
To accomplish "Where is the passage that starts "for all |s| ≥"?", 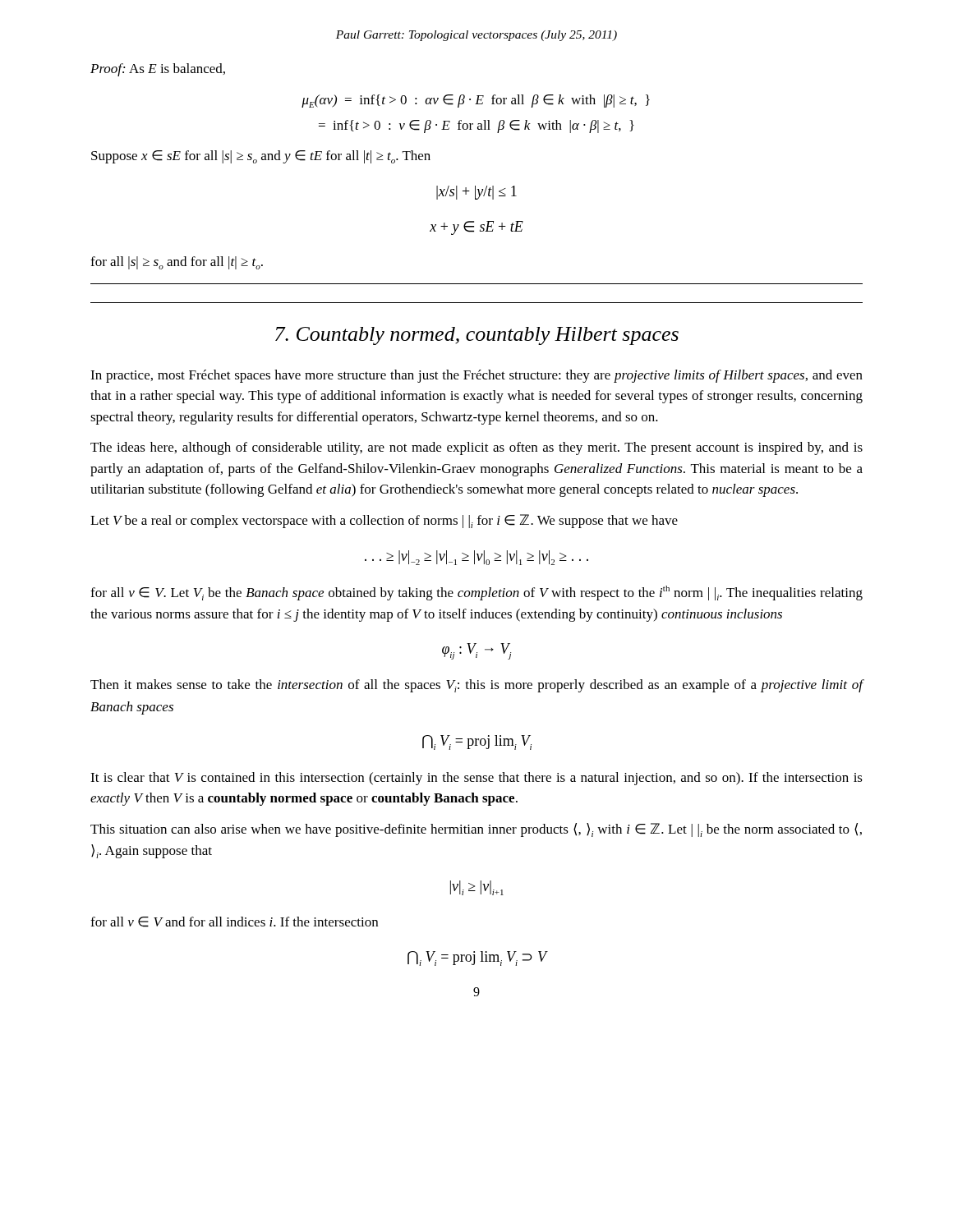I will click(177, 263).
